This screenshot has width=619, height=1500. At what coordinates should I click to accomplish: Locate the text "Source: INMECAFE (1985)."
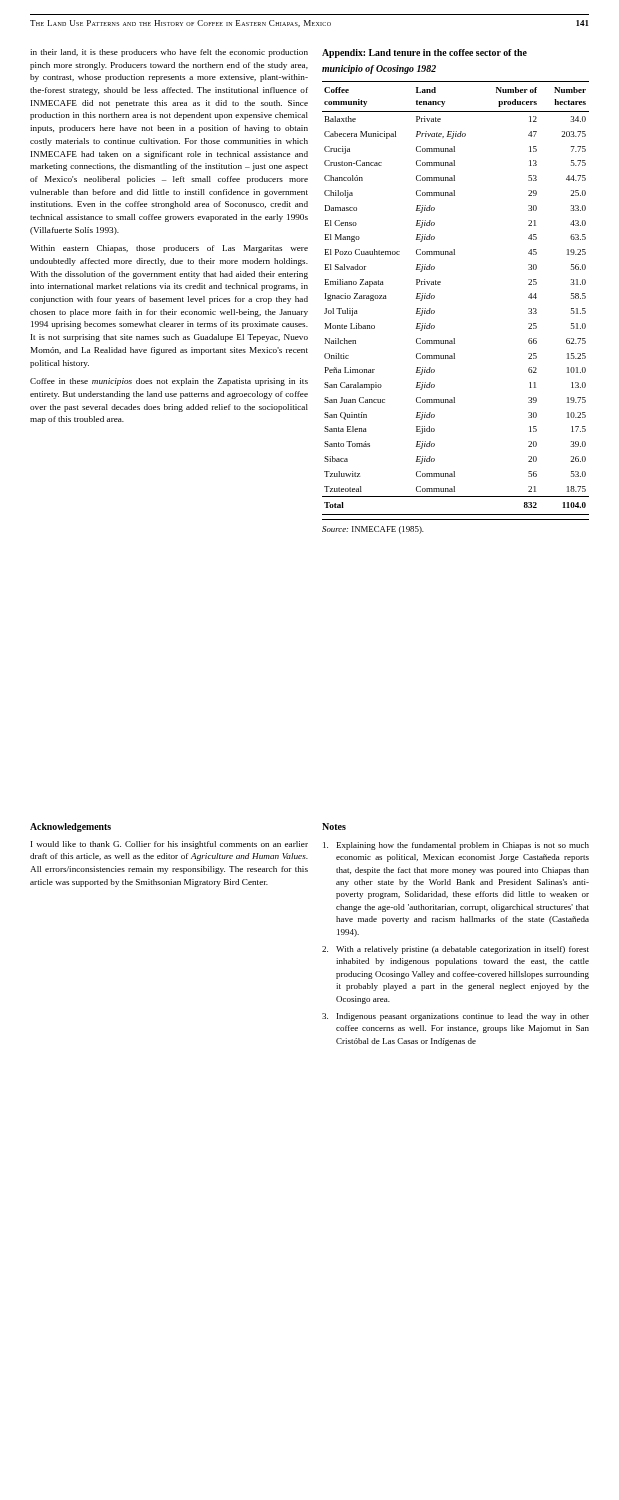coord(373,529)
